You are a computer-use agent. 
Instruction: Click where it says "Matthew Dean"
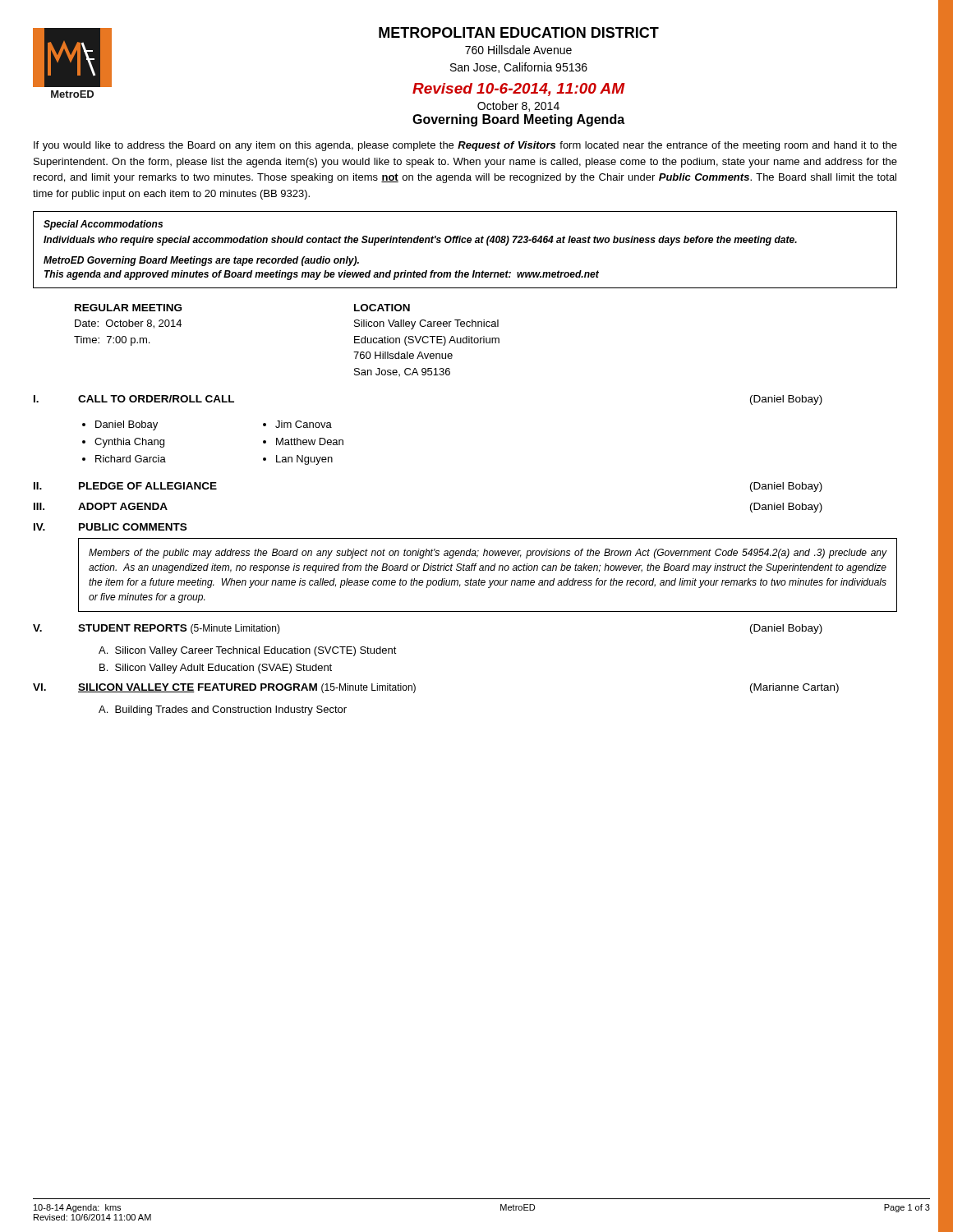(x=310, y=442)
